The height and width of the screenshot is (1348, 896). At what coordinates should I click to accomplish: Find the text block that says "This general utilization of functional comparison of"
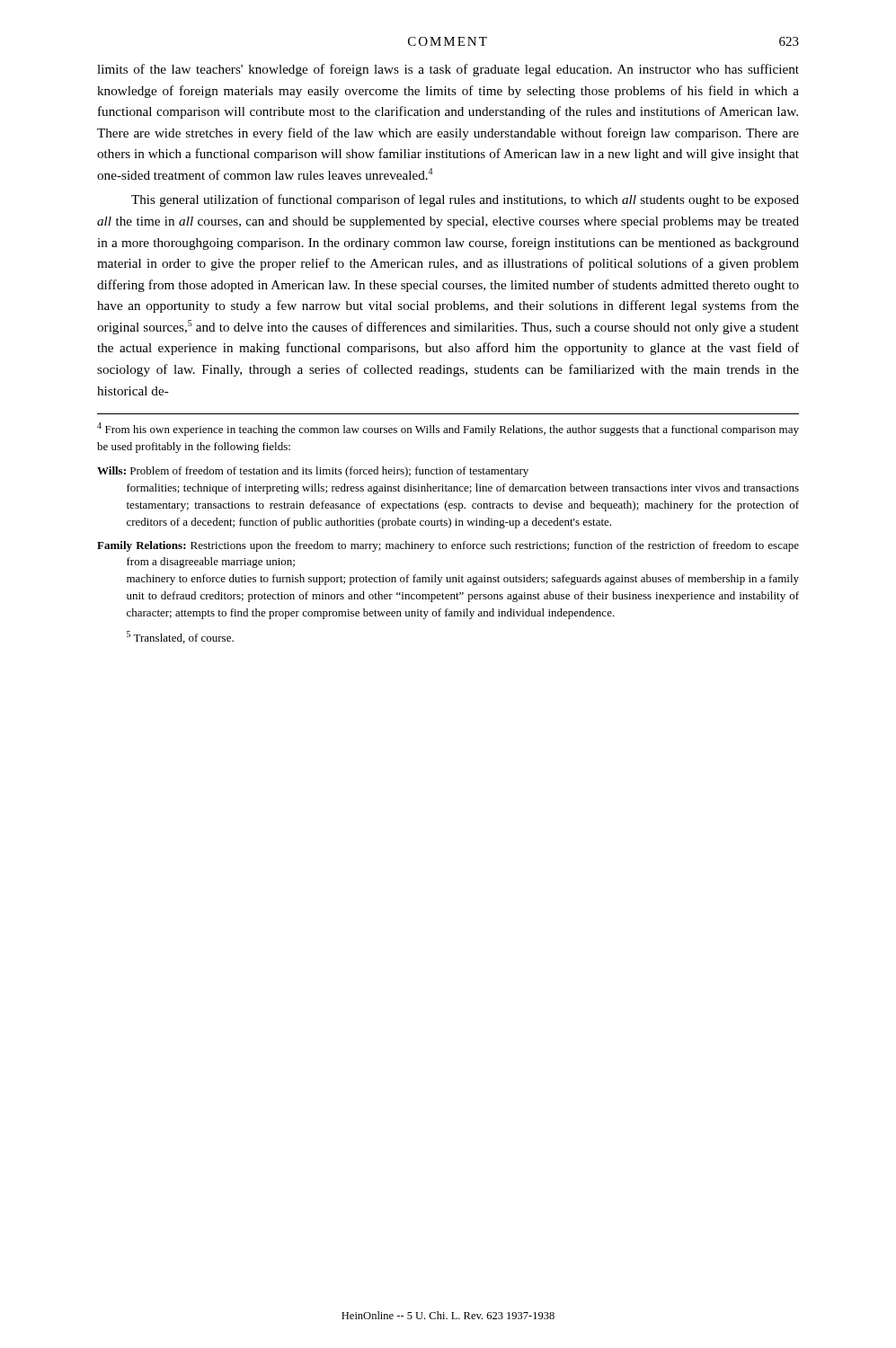[448, 295]
